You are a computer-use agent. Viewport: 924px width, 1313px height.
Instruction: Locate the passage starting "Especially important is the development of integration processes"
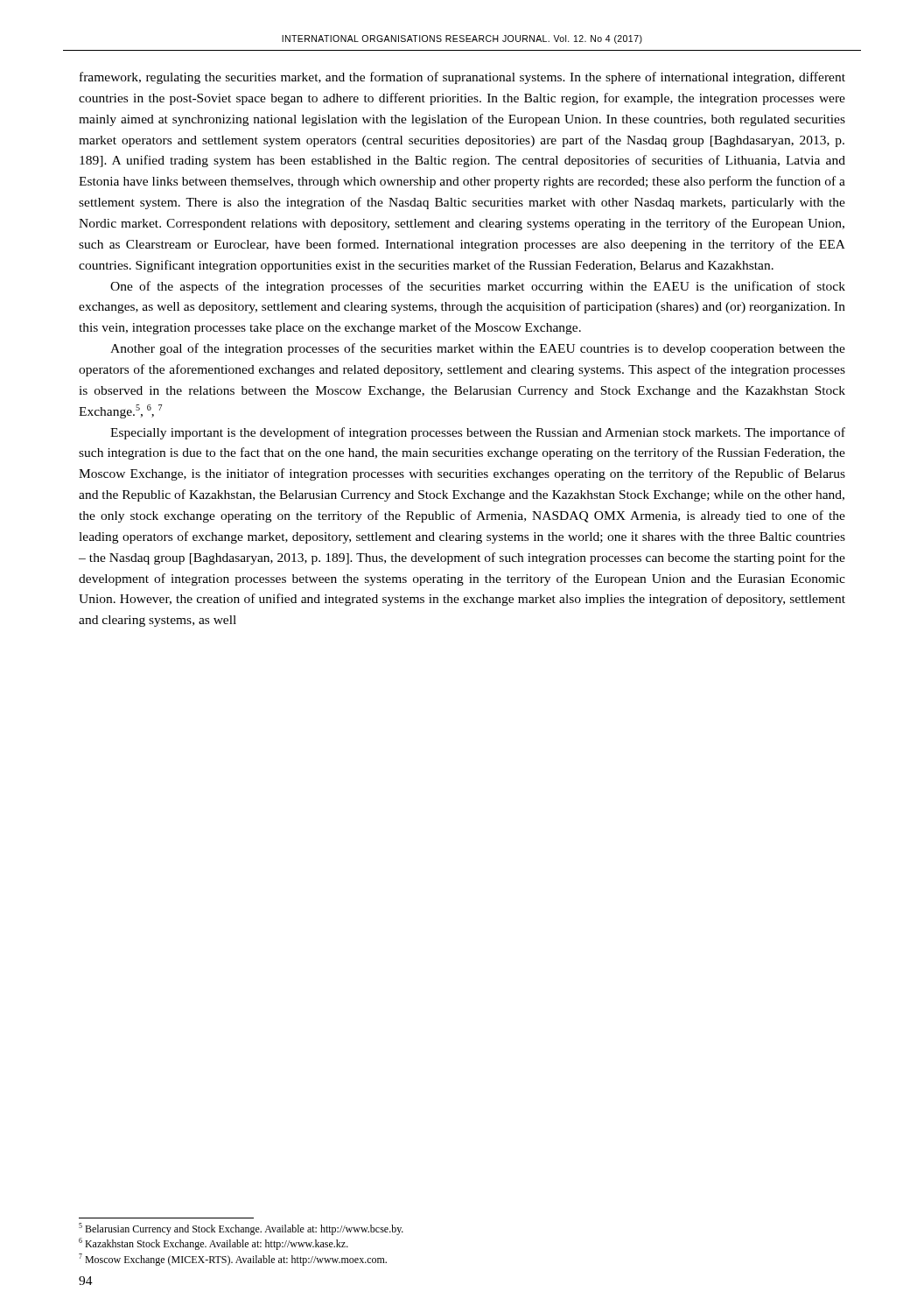pyautogui.click(x=462, y=526)
